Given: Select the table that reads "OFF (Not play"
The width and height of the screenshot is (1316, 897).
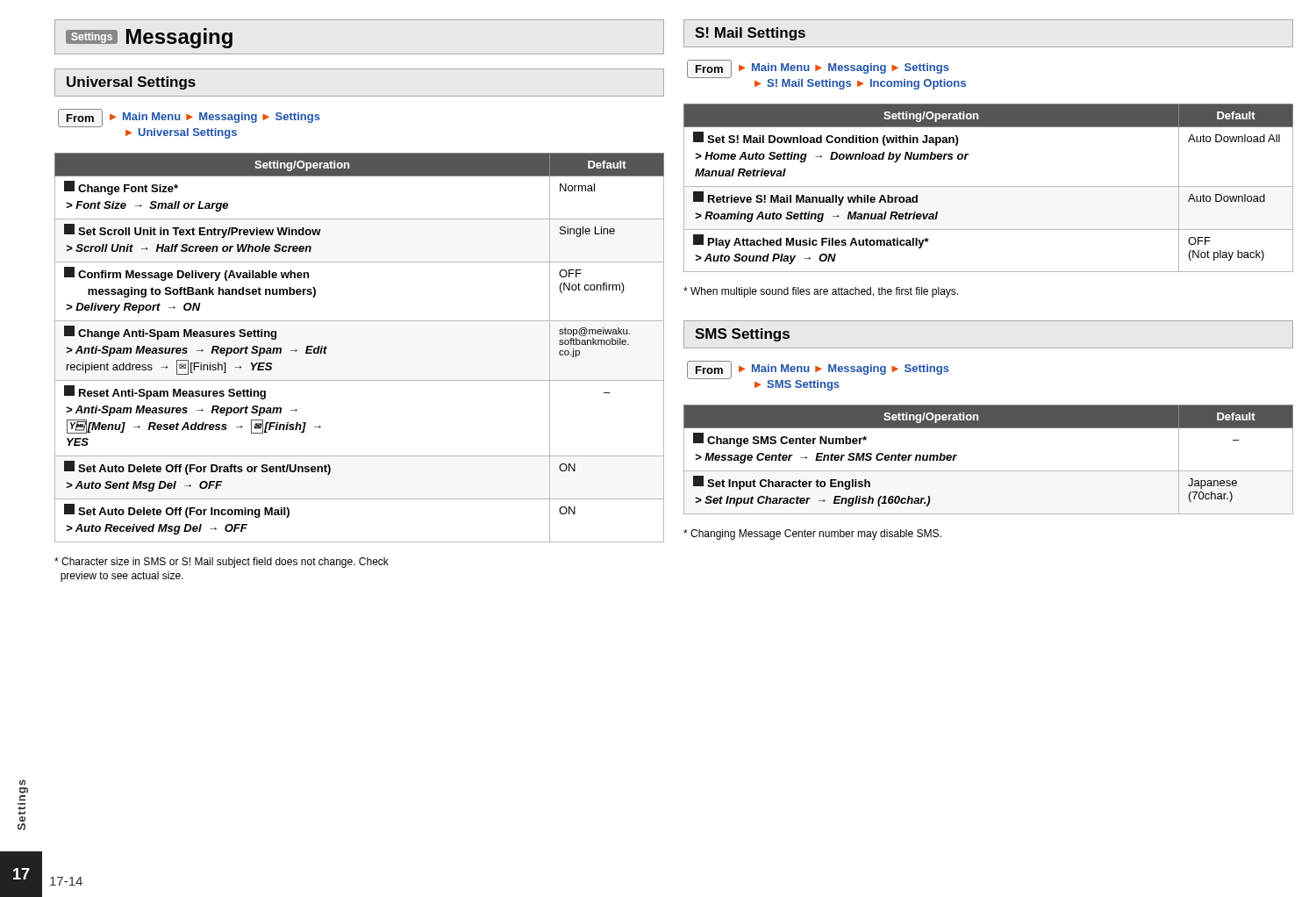Looking at the screenshot, I should pyautogui.click(x=988, y=188).
